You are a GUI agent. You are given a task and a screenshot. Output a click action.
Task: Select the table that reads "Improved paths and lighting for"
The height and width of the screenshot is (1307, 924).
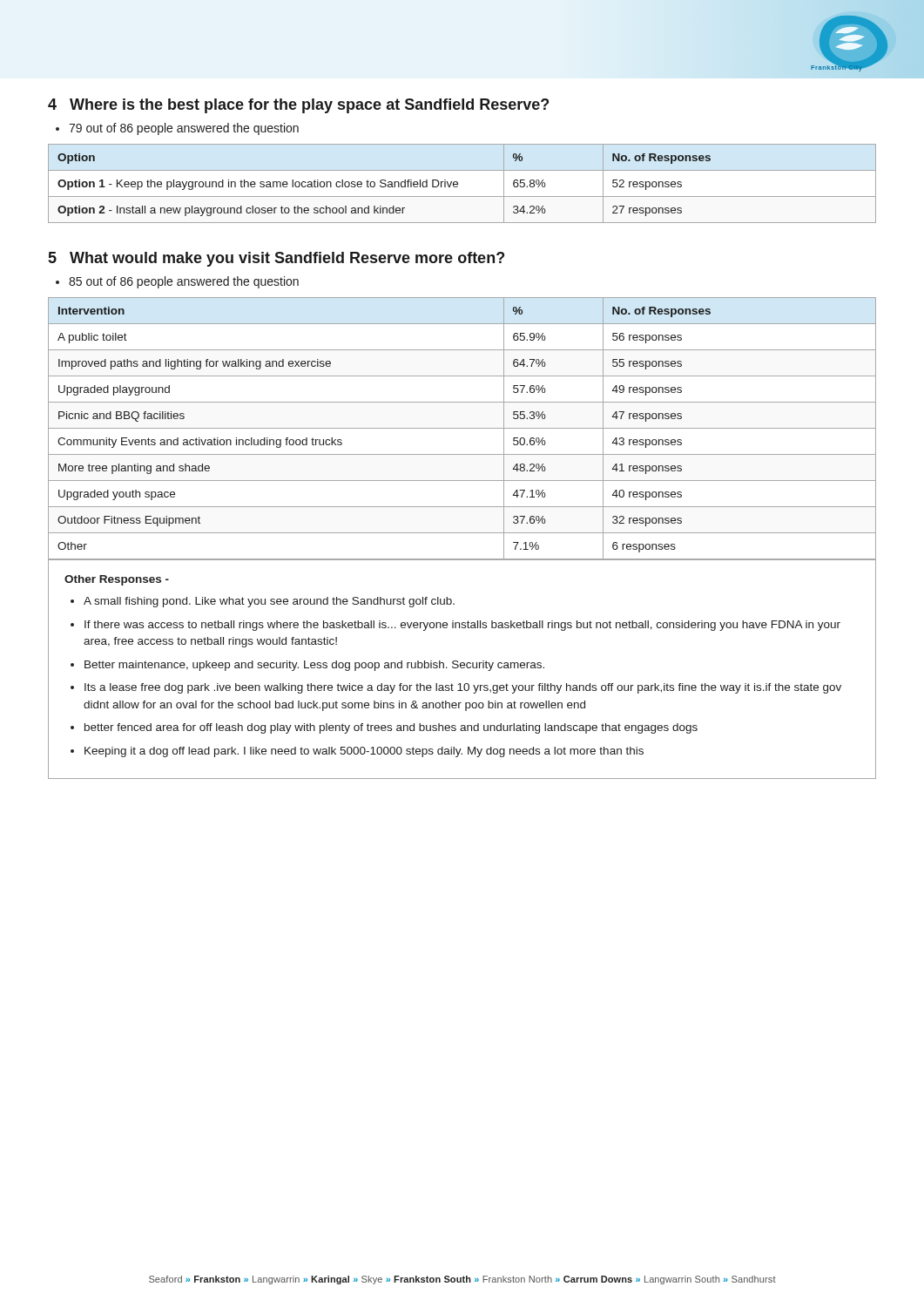click(462, 428)
